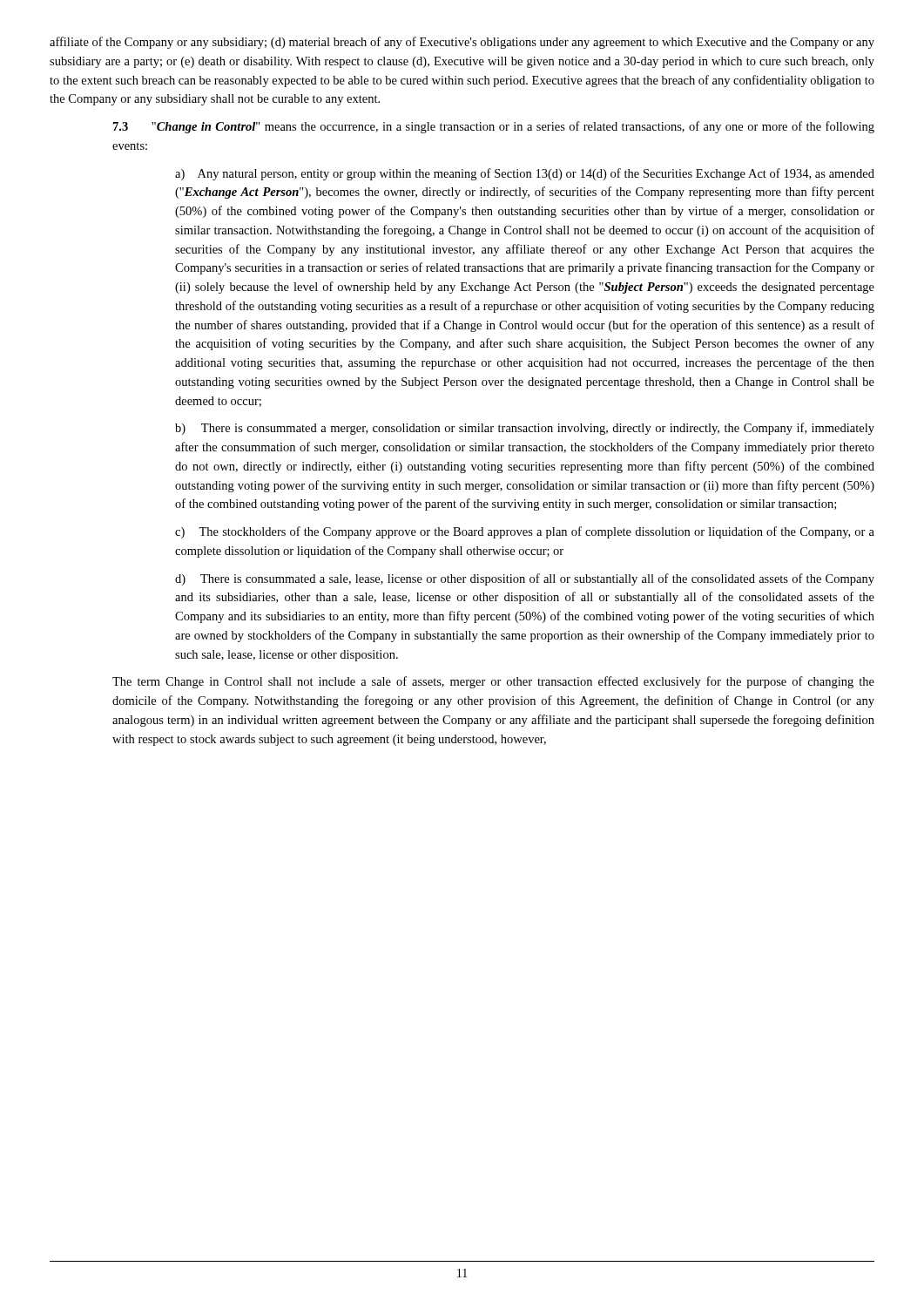Select the text starting "affiliate of the Company or any subsidiary;"
Image resolution: width=924 pixels, height=1307 pixels.
(462, 71)
